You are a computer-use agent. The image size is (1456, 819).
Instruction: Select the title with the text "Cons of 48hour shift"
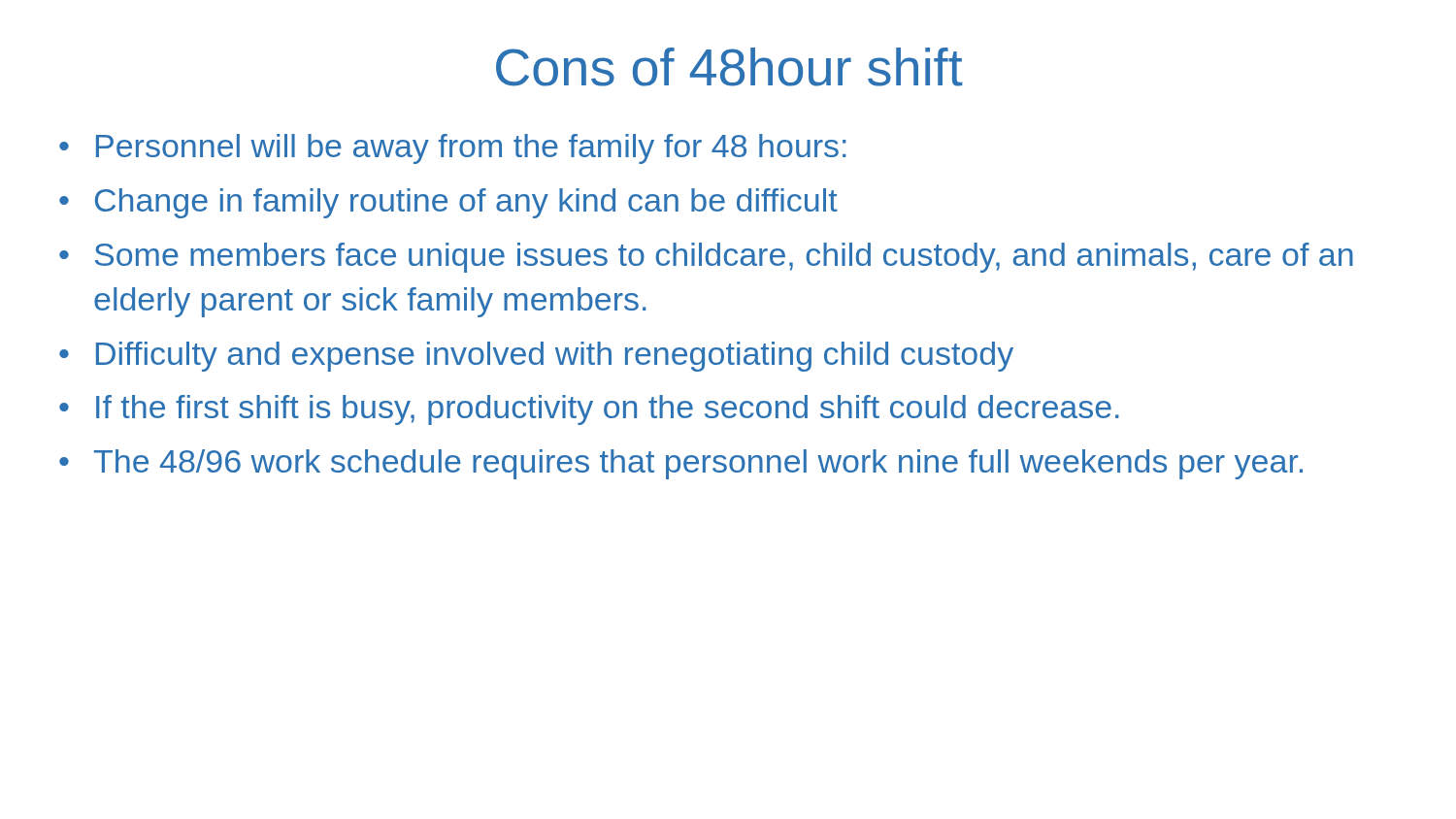tap(728, 67)
